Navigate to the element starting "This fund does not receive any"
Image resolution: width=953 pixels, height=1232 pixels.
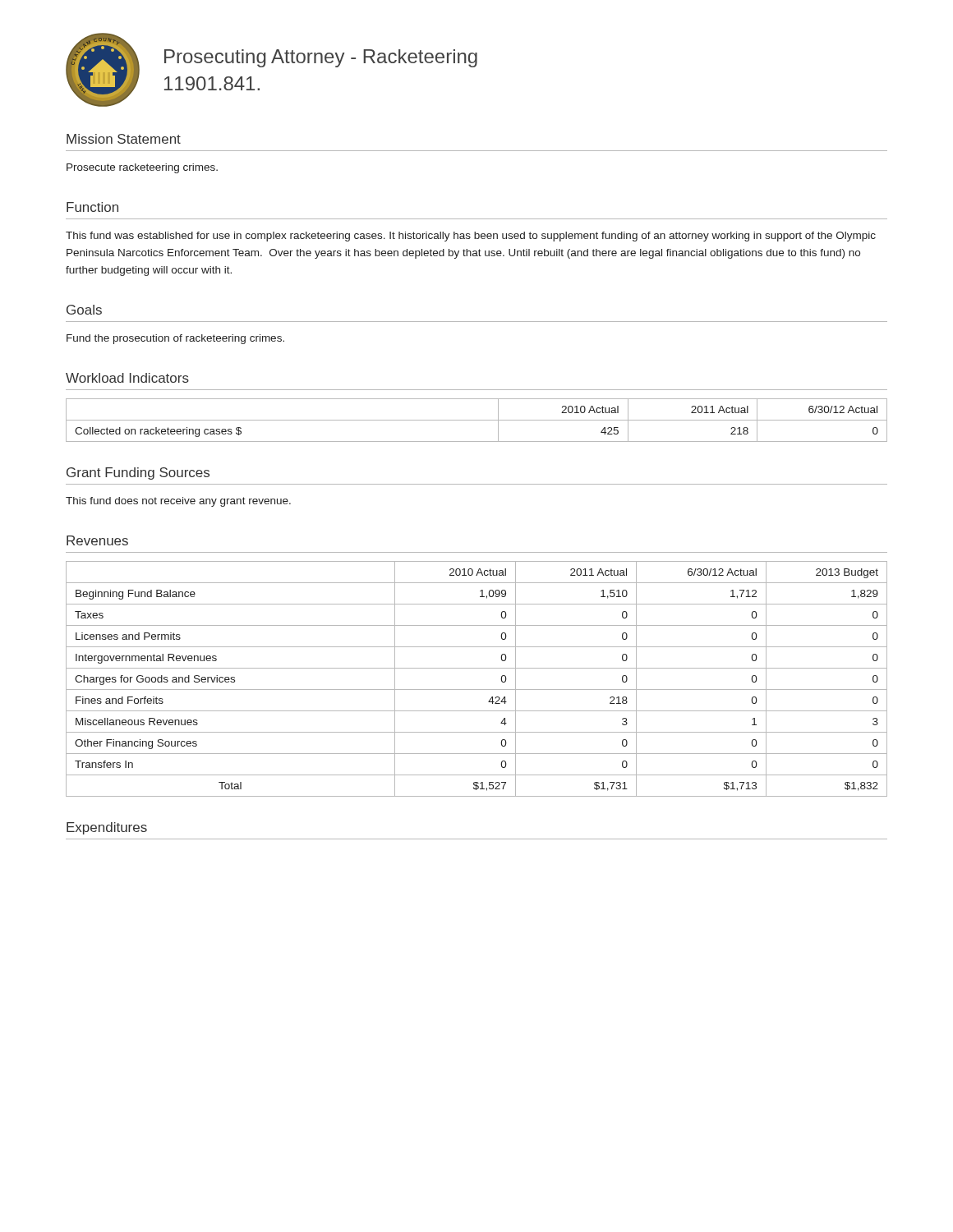[179, 500]
